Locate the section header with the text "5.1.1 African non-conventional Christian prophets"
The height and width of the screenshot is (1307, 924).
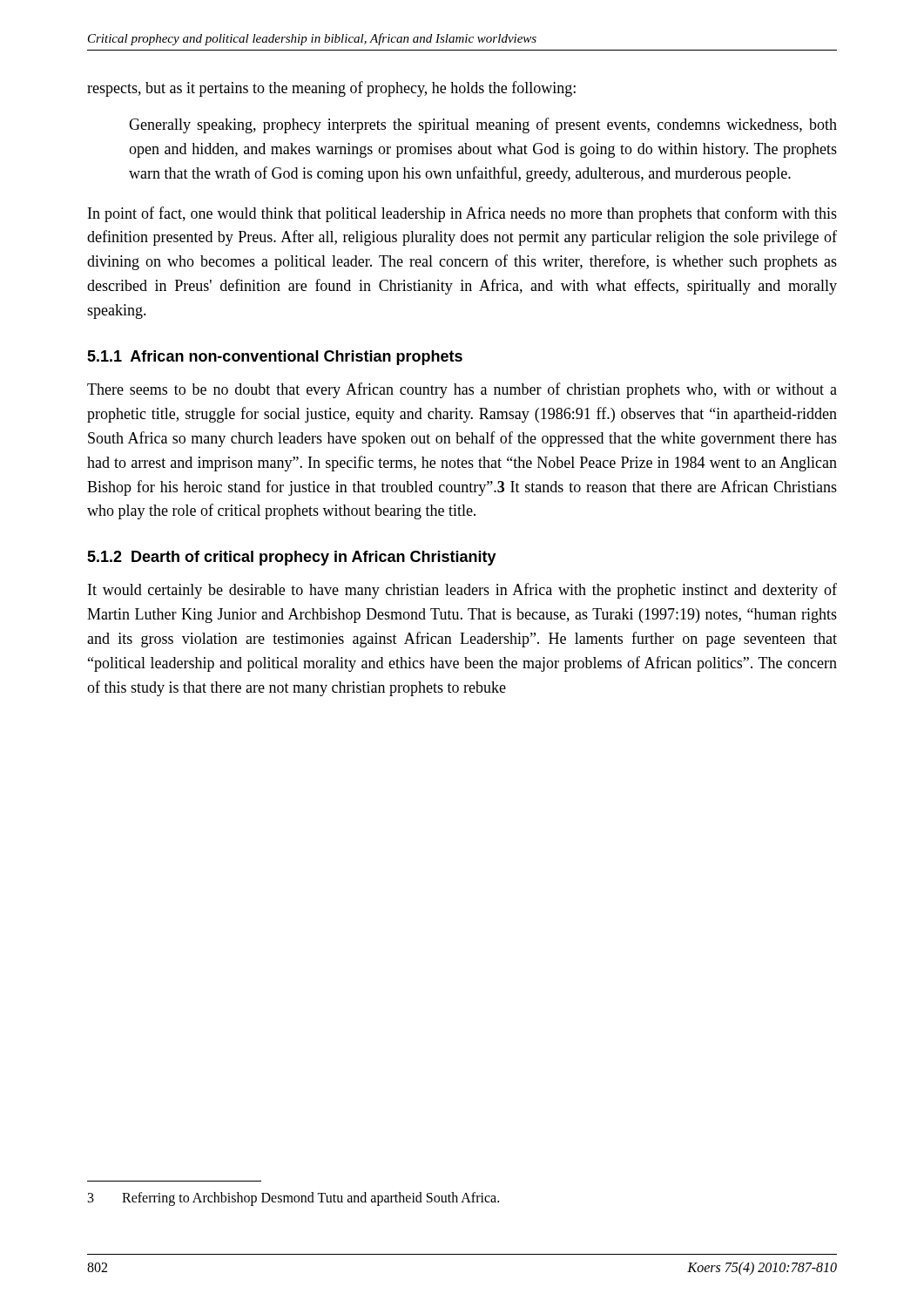click(x=462, y=357)
